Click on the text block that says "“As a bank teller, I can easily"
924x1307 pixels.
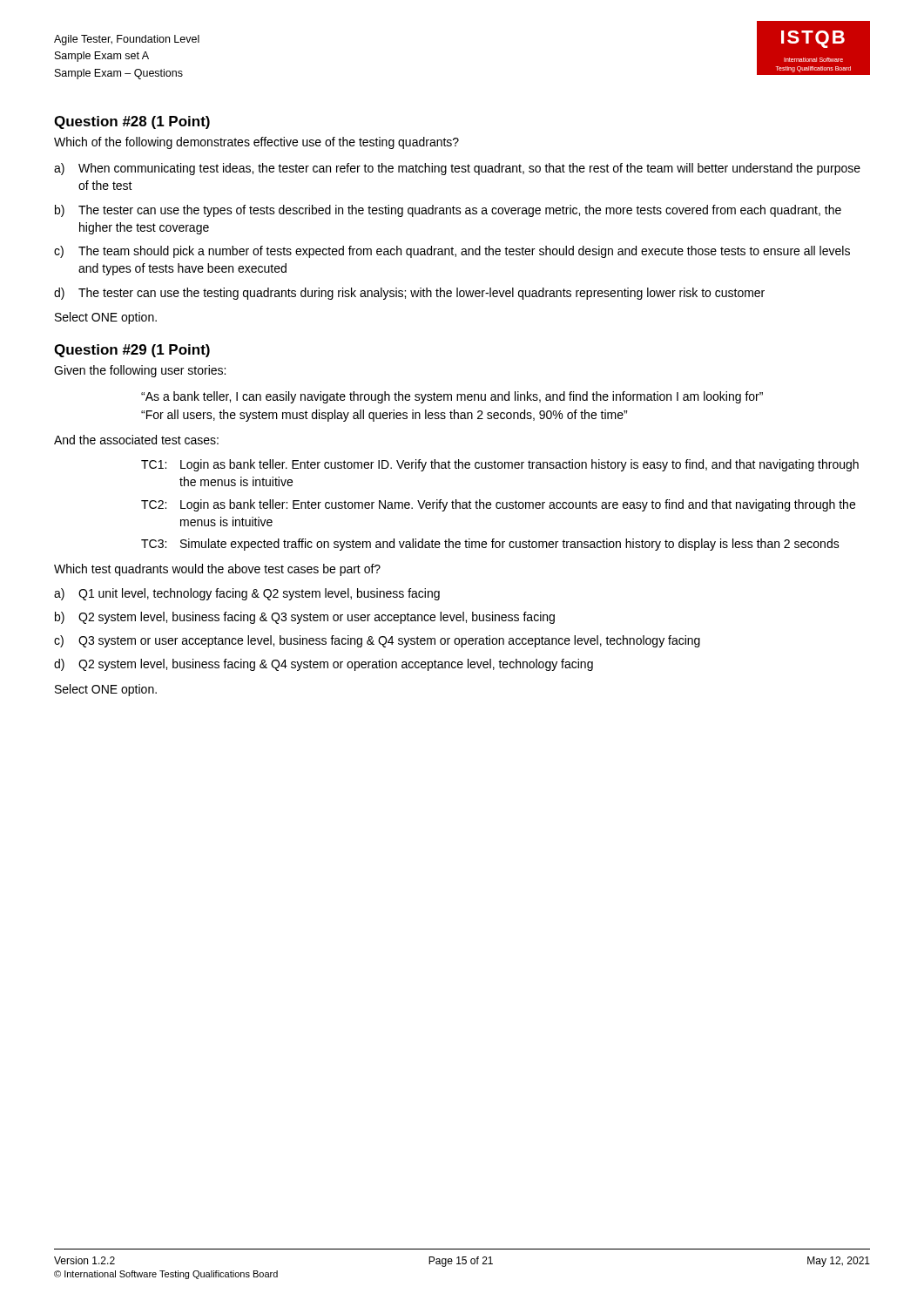pos(452,406)
